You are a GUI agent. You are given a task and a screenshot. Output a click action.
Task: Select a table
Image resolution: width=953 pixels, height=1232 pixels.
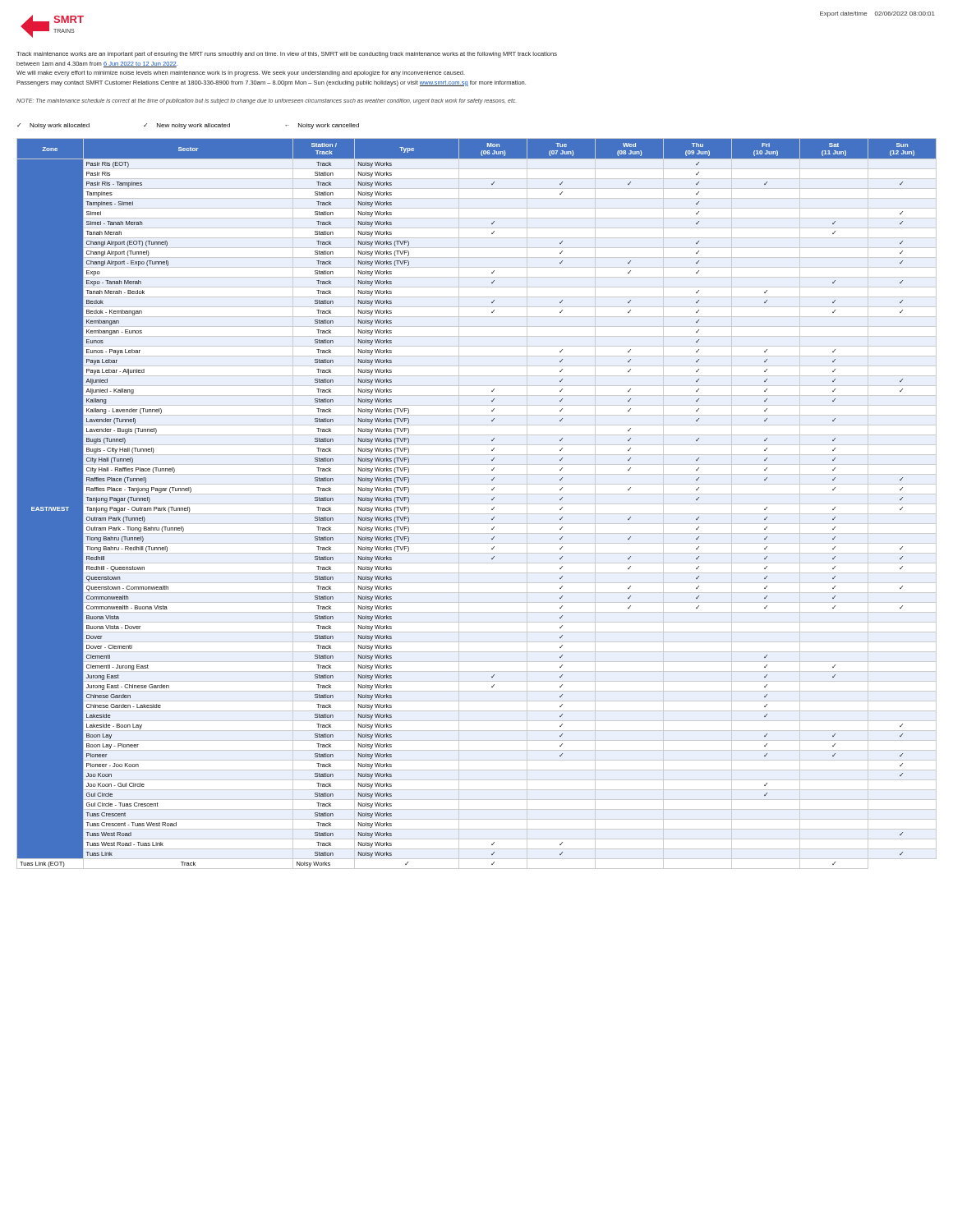pos(476,503)
